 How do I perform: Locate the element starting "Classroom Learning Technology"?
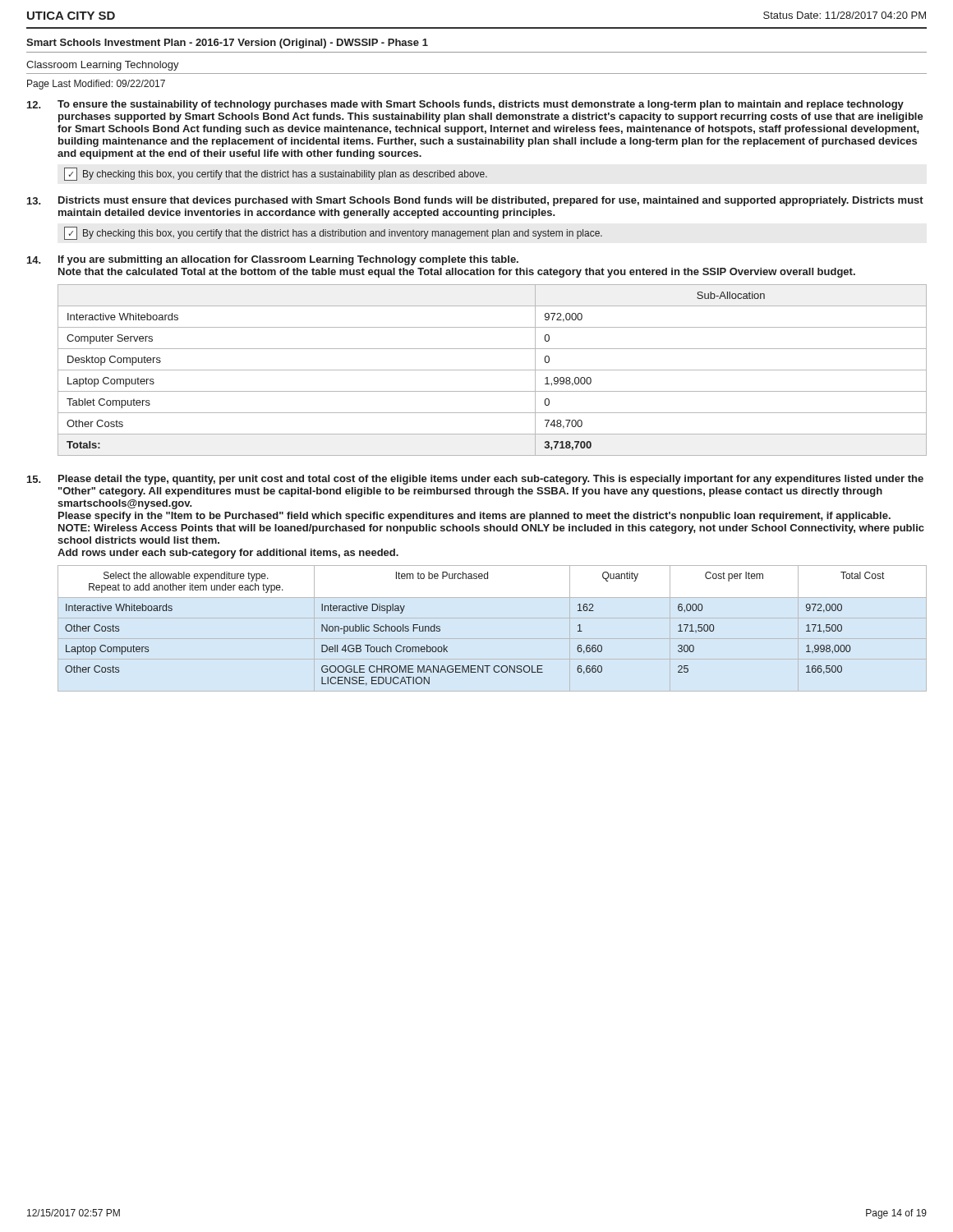(x=102, y=64)
